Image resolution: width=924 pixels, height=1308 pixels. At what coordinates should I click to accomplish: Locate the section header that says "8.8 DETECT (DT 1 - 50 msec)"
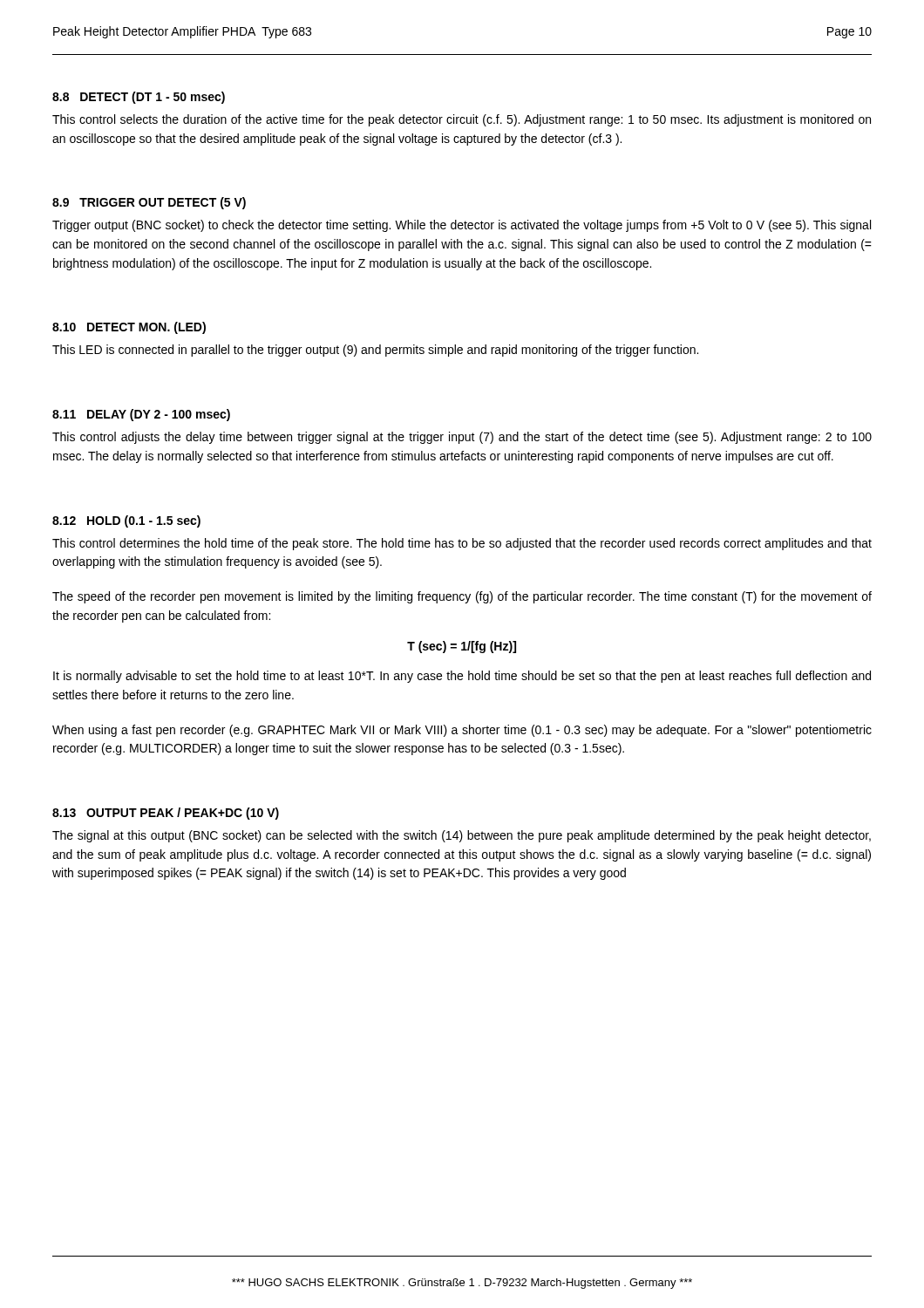(139, 97)
